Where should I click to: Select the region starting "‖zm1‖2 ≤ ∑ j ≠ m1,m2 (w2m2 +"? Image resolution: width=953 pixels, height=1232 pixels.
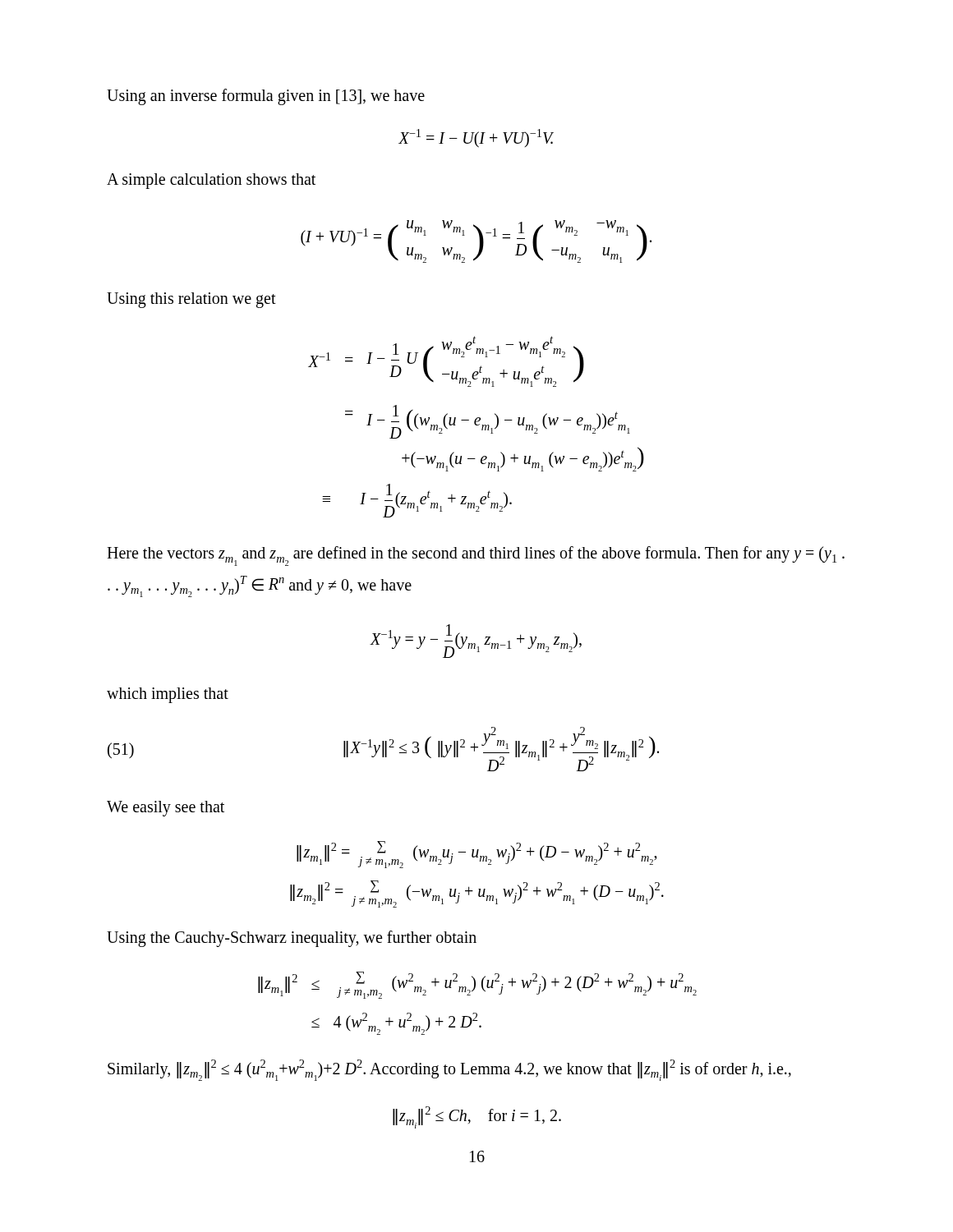[x=476, y=1002]
